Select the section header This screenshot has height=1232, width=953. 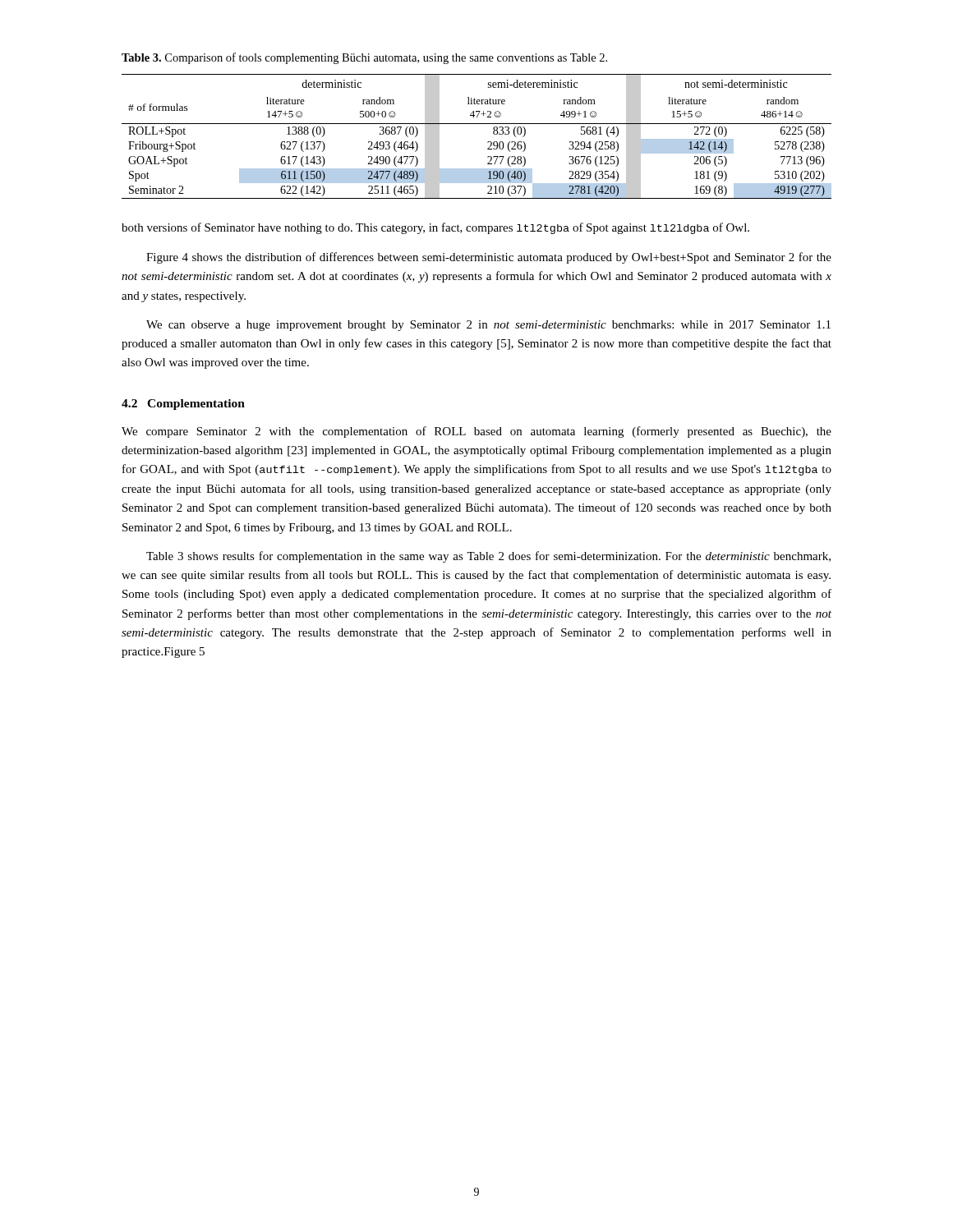[x=183, y=403]
